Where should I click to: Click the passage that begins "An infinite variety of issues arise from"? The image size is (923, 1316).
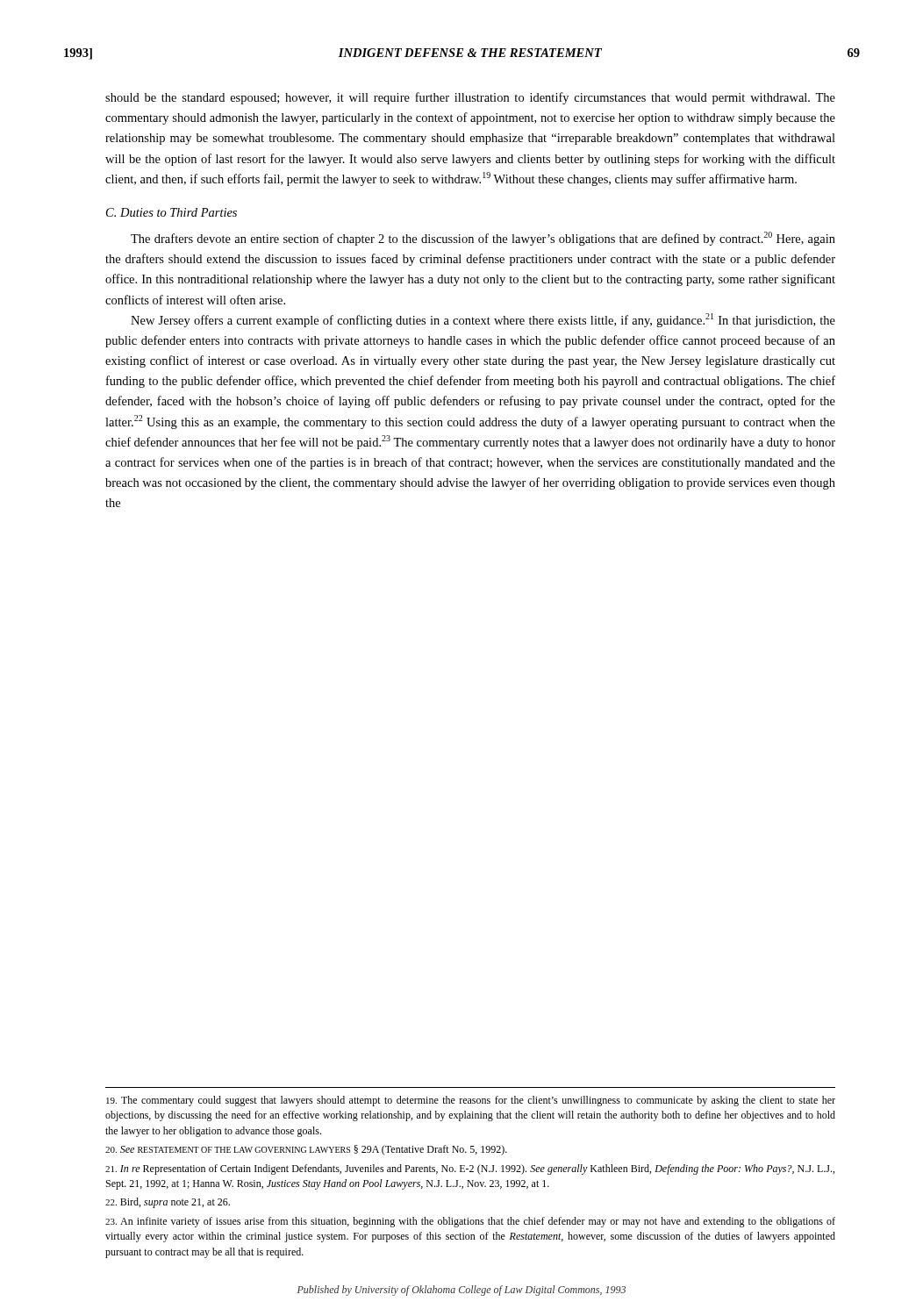[470, 1236]
